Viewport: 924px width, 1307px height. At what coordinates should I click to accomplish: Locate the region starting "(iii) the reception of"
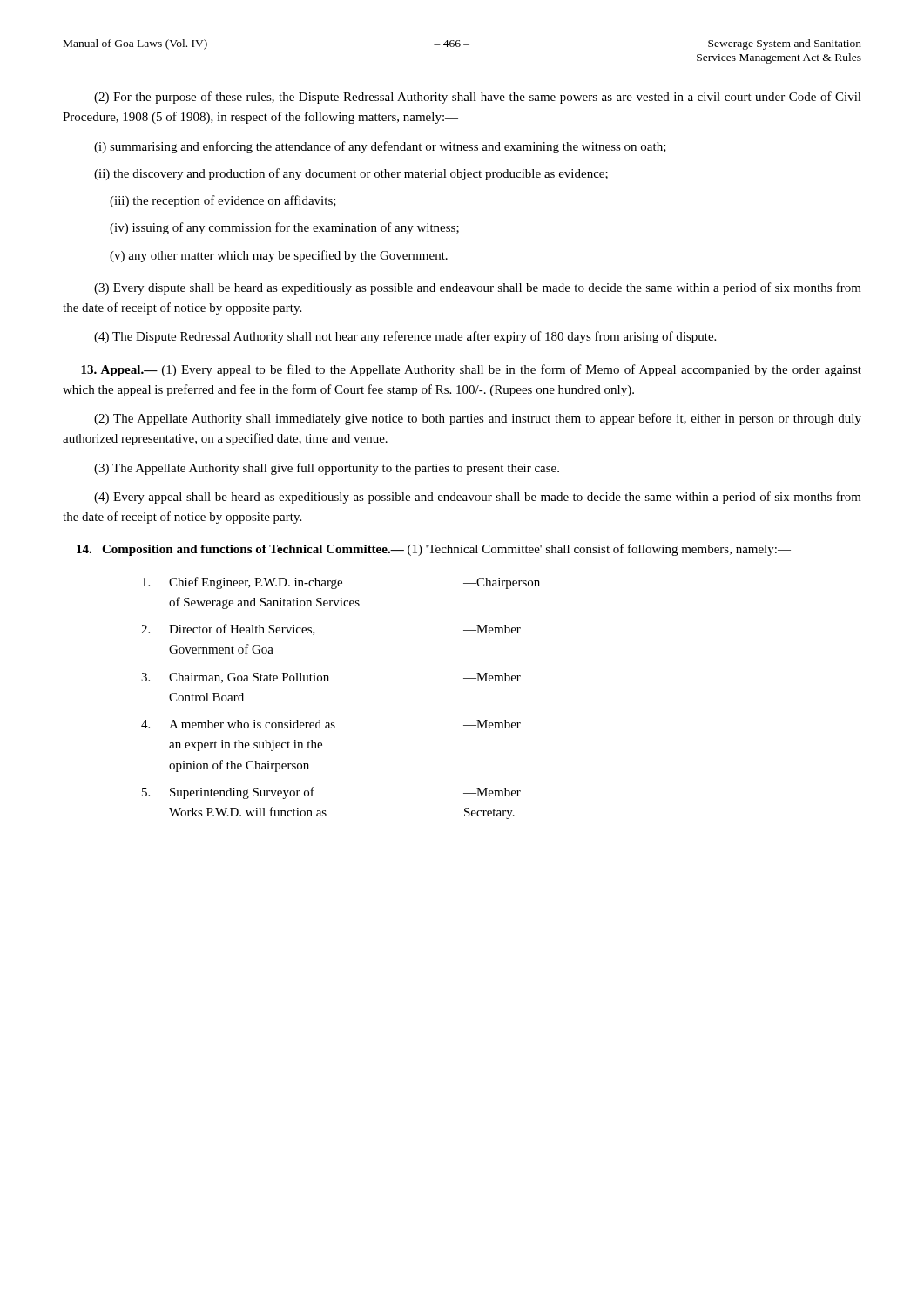[223, 200]
